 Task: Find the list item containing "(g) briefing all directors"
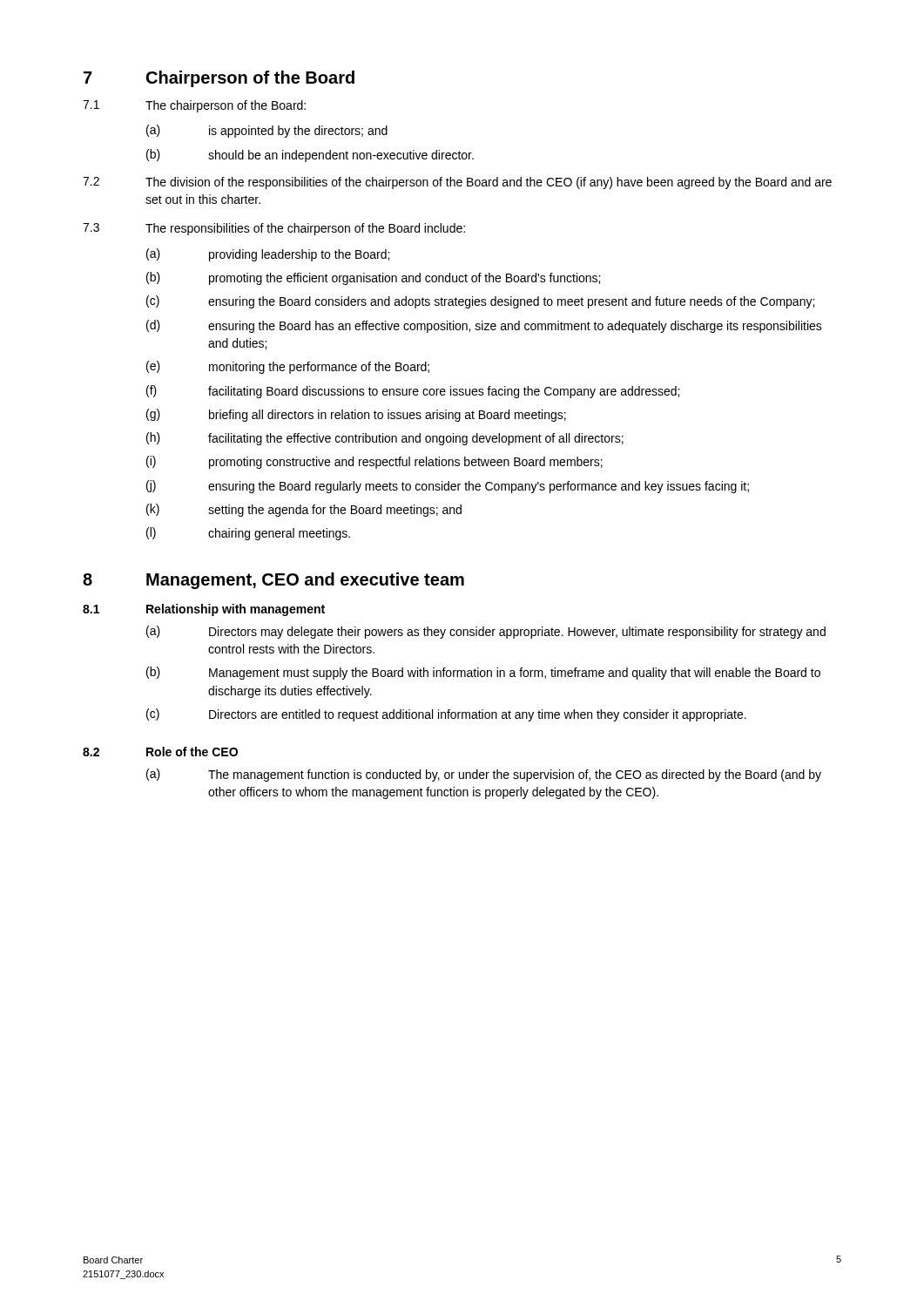(x=493, y=415)
